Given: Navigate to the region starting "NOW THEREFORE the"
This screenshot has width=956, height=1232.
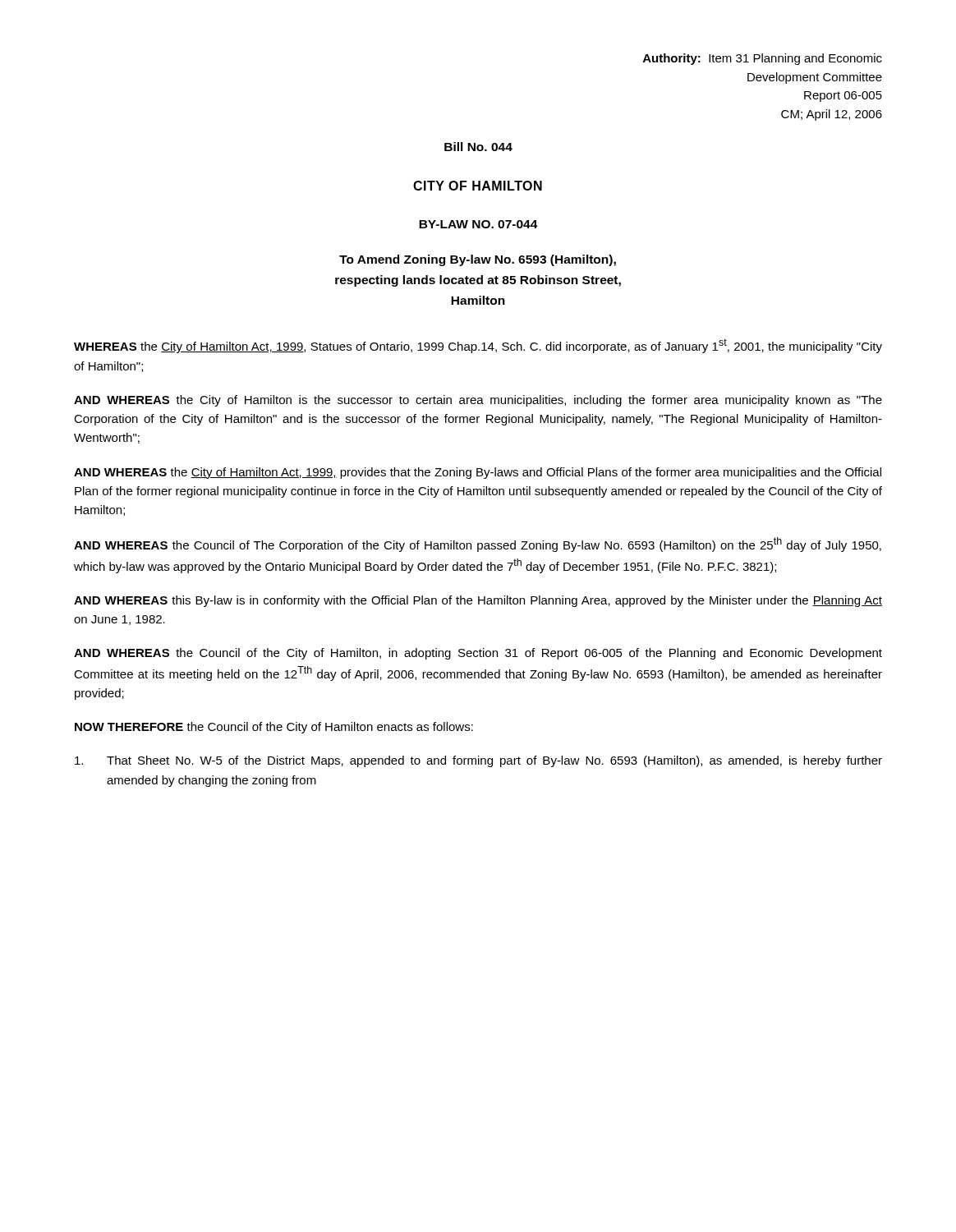Looking at the screenshot, I should click(x=274, y=727).
